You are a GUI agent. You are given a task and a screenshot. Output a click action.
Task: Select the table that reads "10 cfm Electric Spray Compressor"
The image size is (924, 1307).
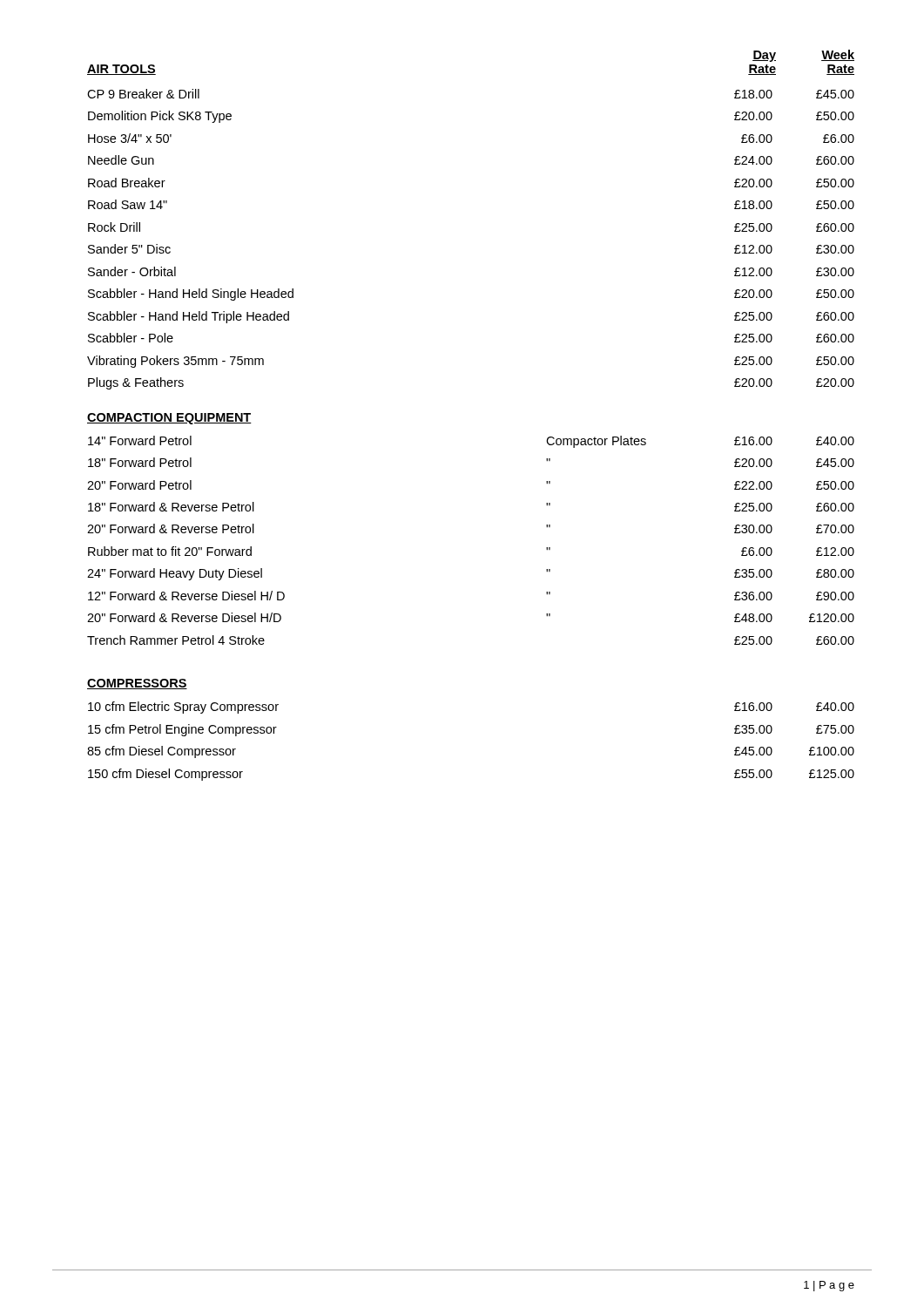coord(471,740)
